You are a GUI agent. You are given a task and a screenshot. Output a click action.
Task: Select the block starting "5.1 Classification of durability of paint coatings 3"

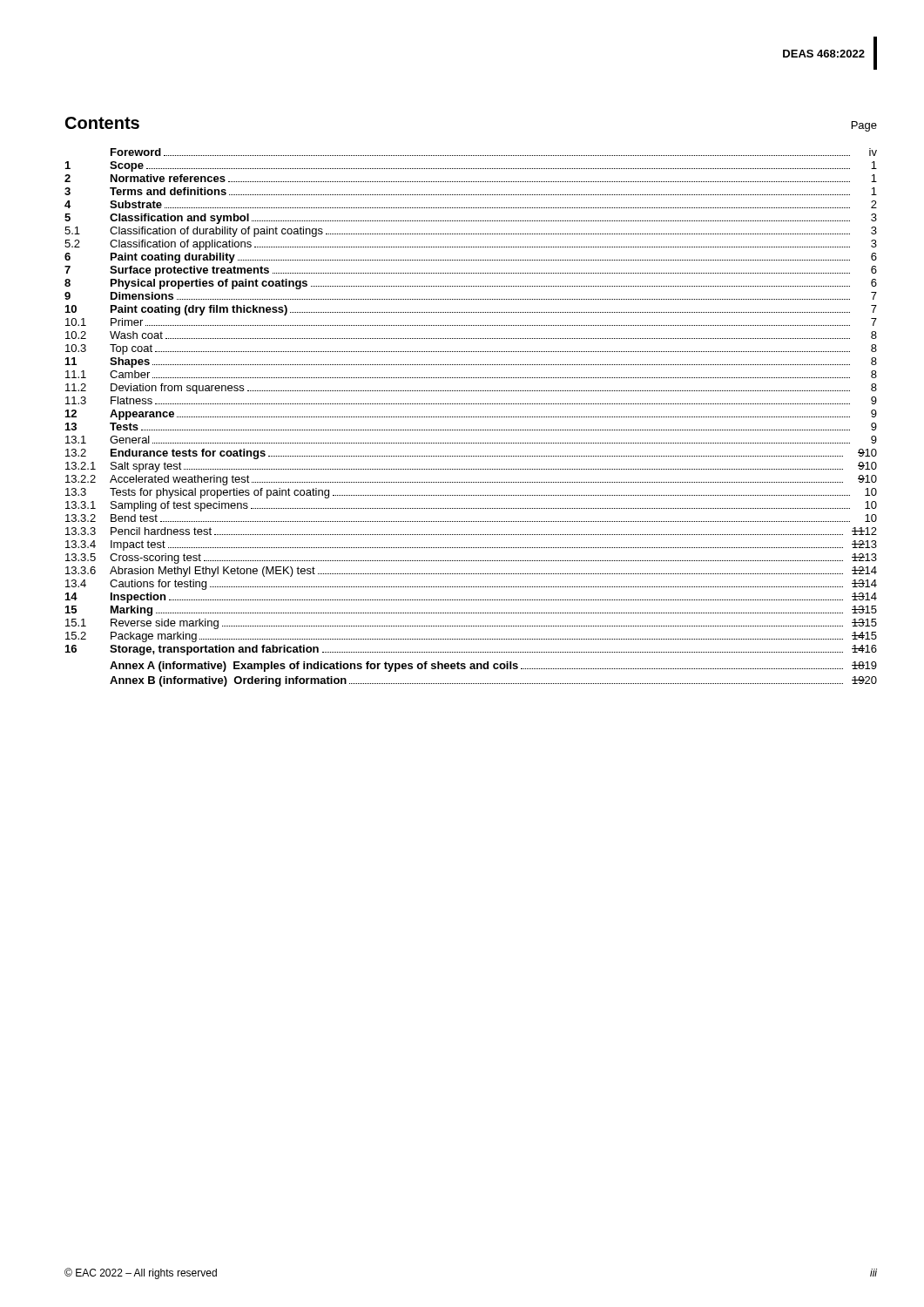(x=471, y=230)
